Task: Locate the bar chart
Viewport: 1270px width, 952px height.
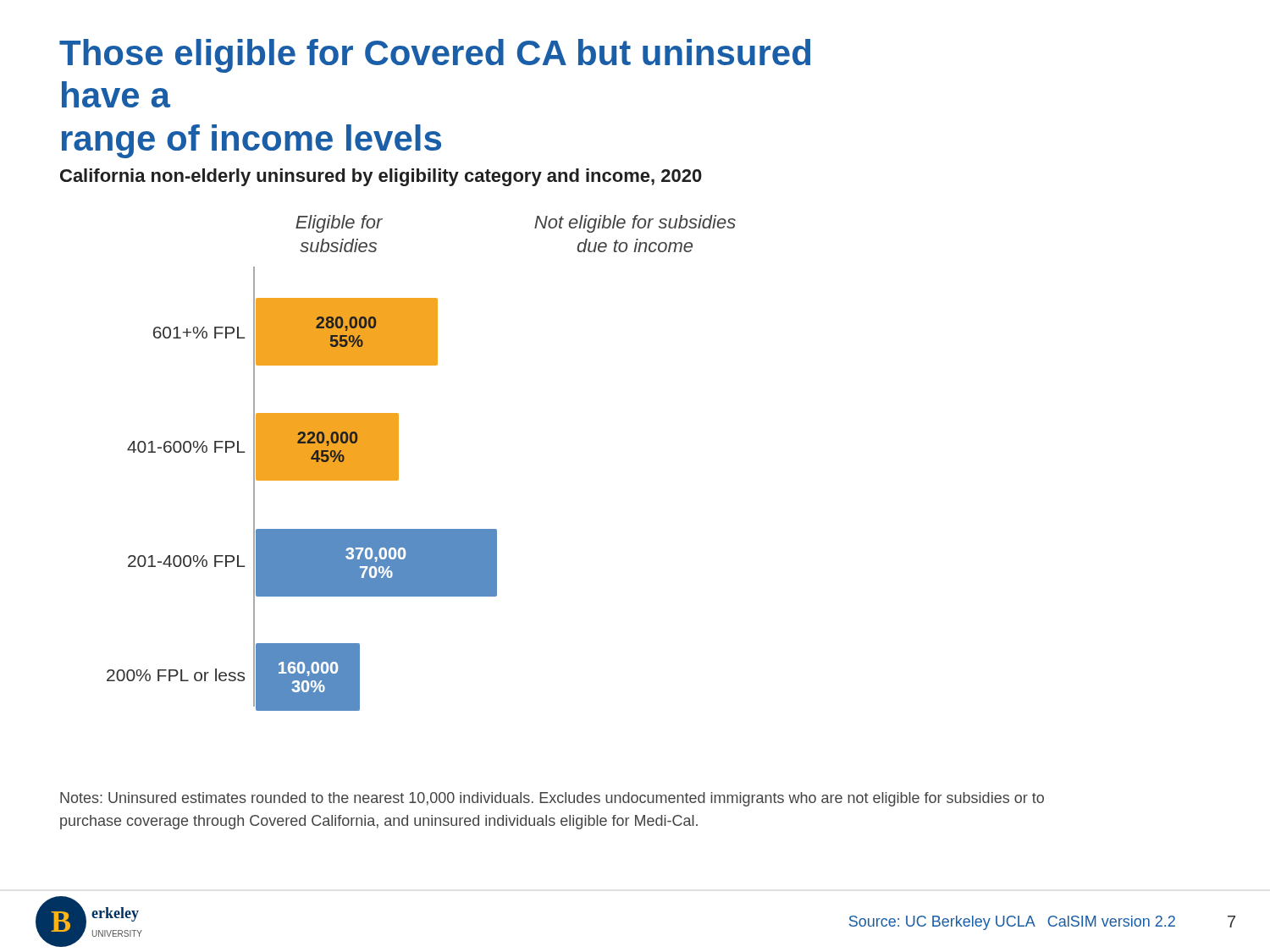Action: (x=631, y=491)
